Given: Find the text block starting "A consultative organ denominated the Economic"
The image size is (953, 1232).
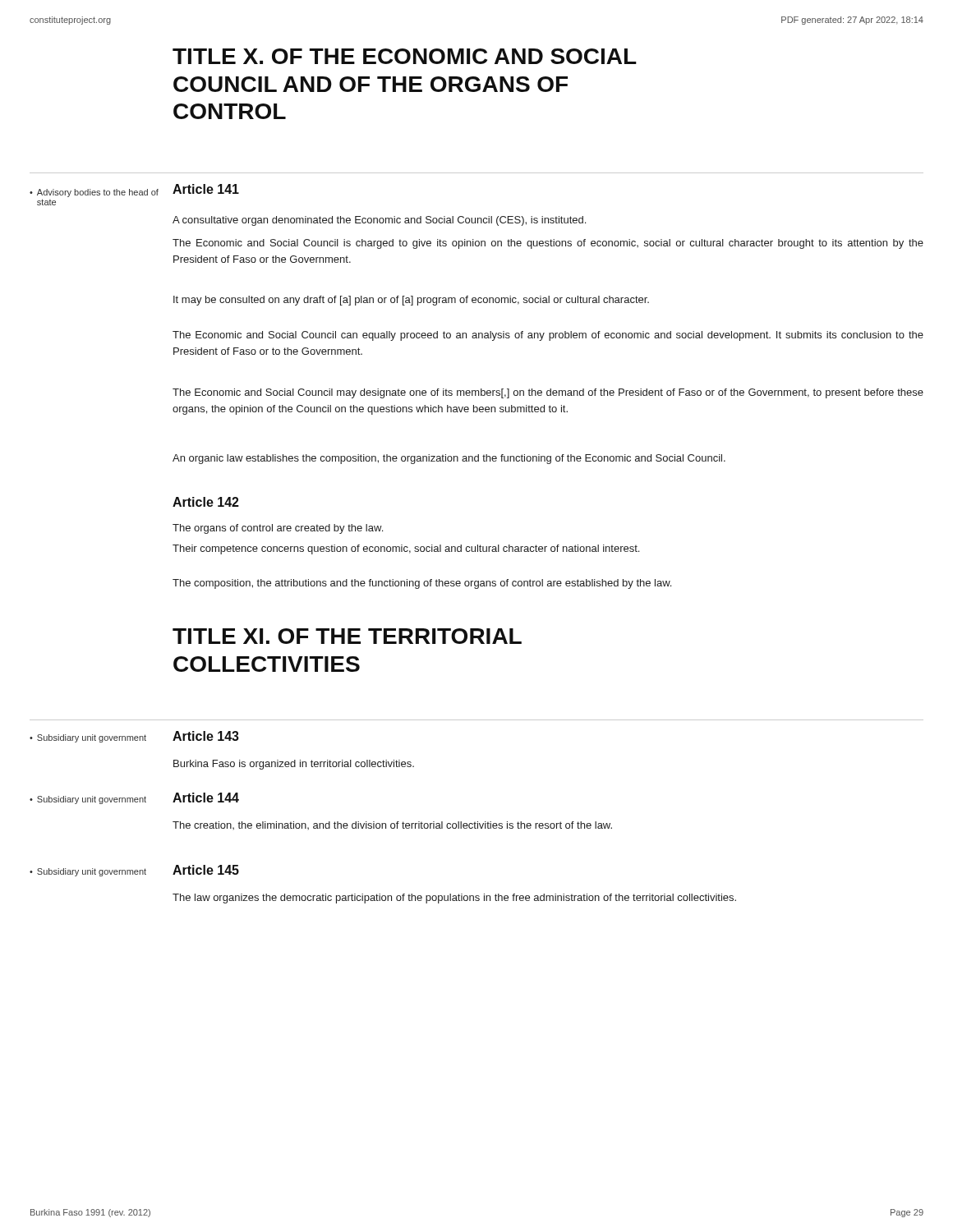Looking at the screenshot, I should pos(548,220).
